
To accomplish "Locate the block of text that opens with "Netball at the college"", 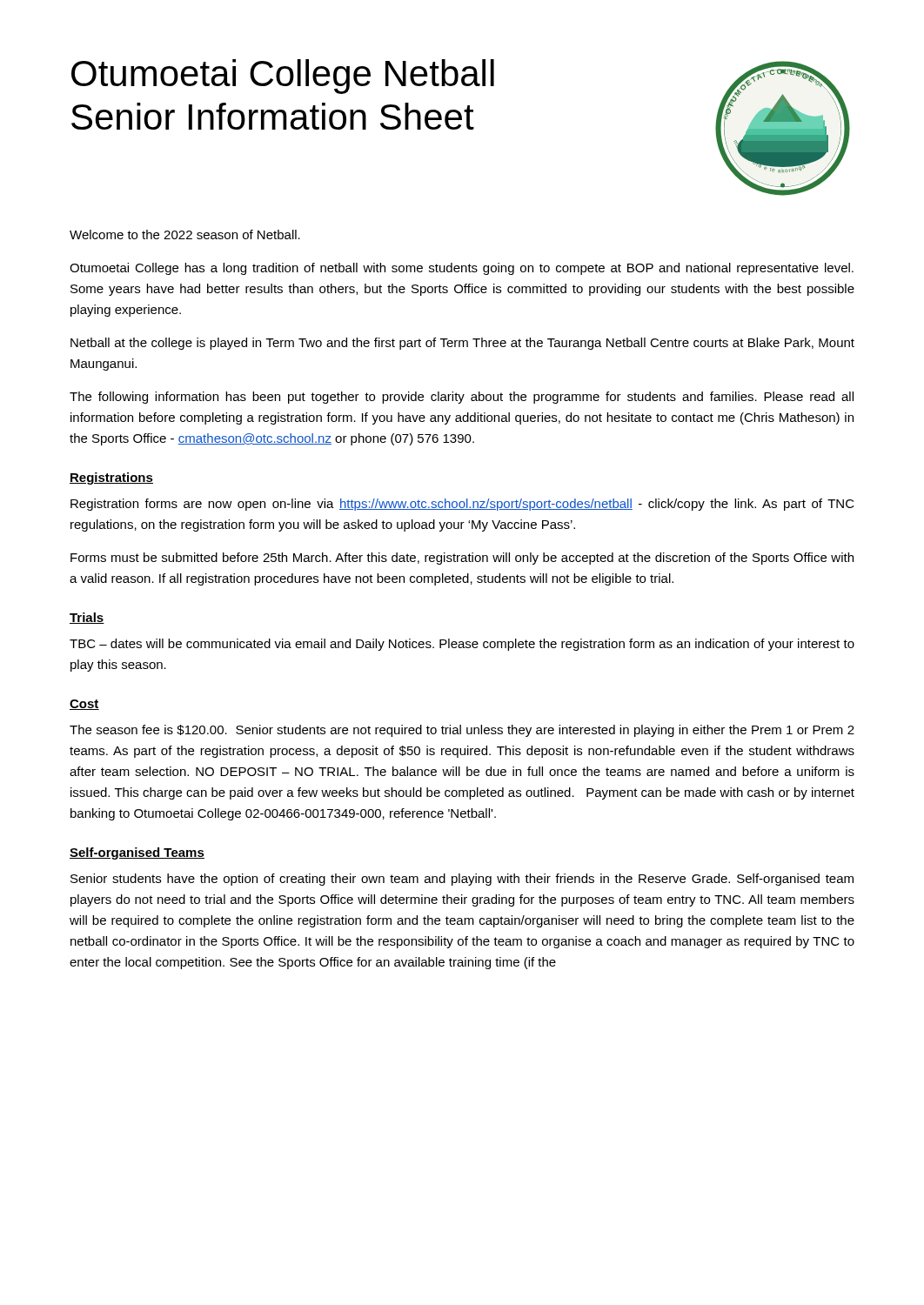I will 462,353.
